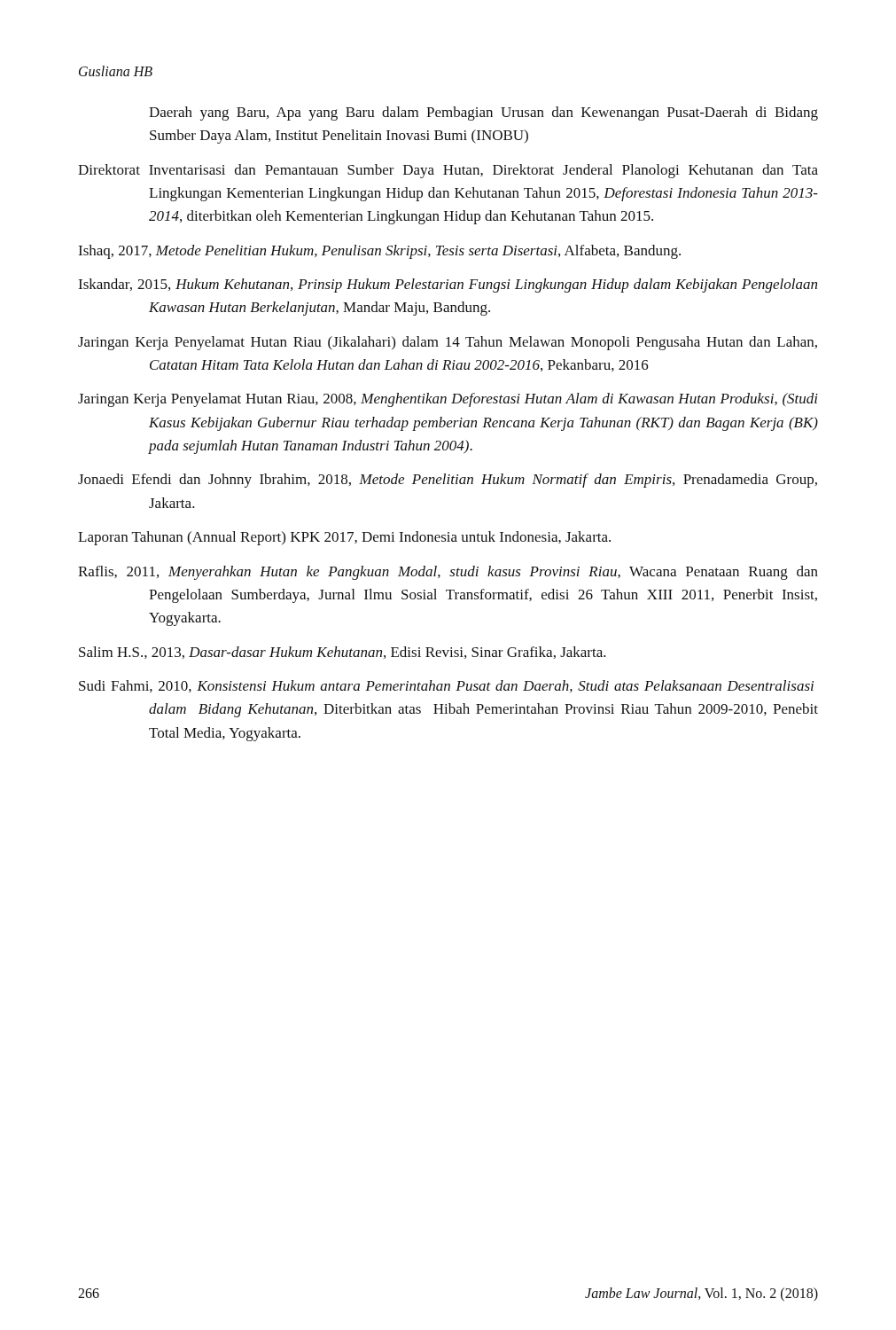The width and height of the screenshot is (896, 1330).
Task: Locate the block of text that opens with "Salim H.S., 2013, Dasar-dasar Hukum Kehutanan, Edisi"
Action: (342, 652)
